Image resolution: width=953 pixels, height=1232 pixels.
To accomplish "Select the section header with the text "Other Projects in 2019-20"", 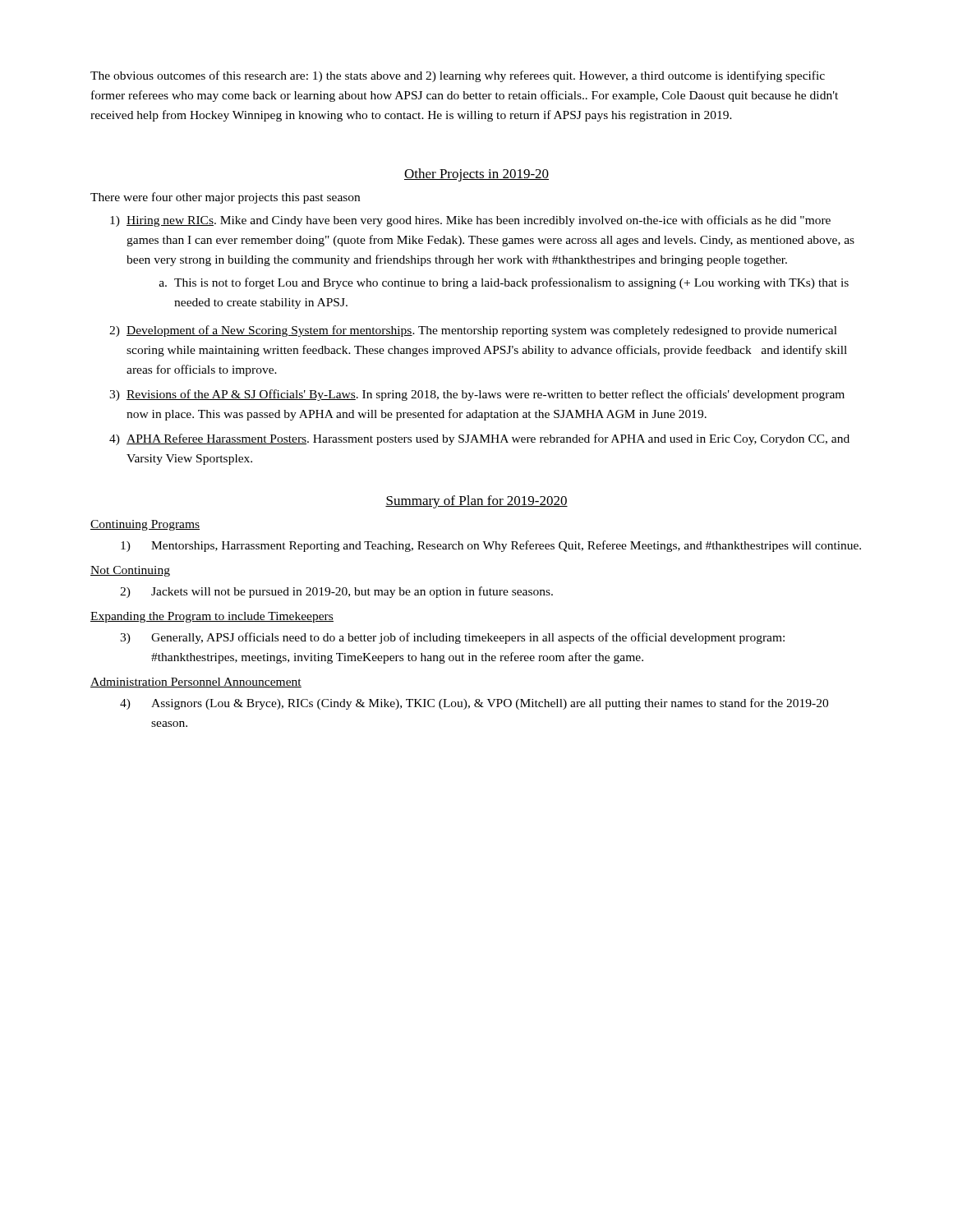I will [x=476, y=174].
